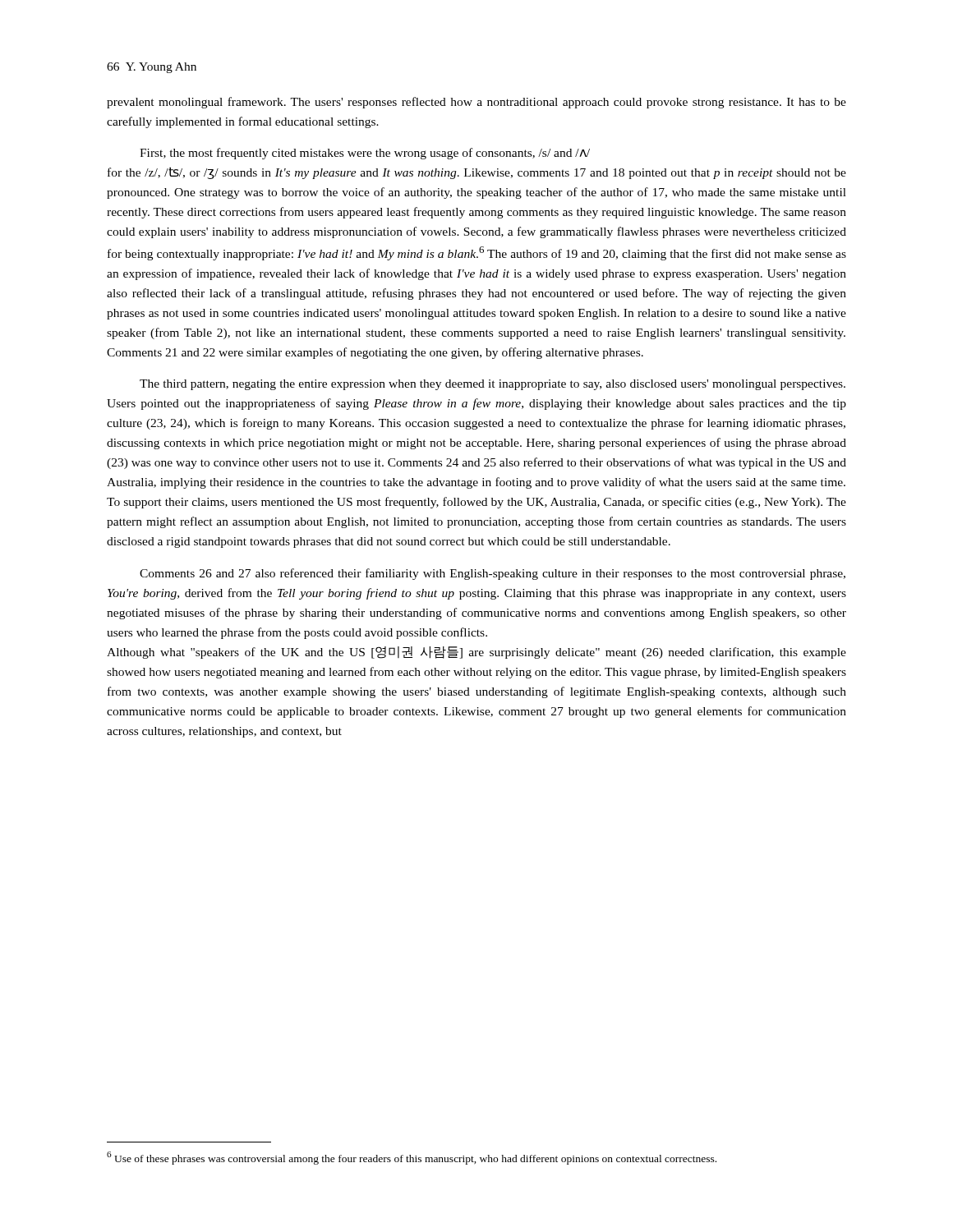Find the element starting "6 Use of these phrases was controversial"
Image resolution: width=953 pixels, height=1232 pixels.
tap(476, 1157)
